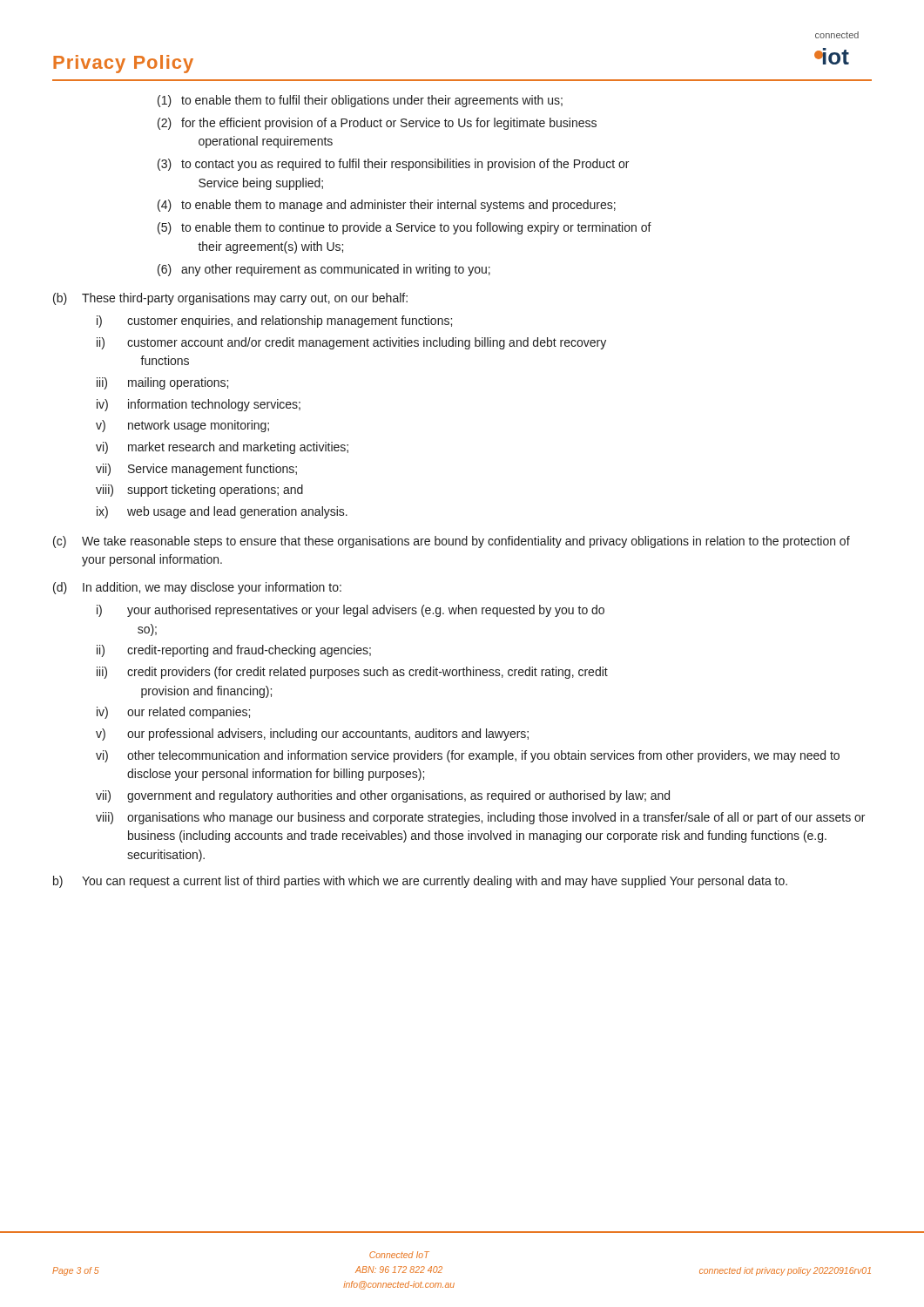The width and height of the screenshot is (924, 1307).
Task: Point to the element starting "iii) mailing operations;"
Action: tap(163, 383)
